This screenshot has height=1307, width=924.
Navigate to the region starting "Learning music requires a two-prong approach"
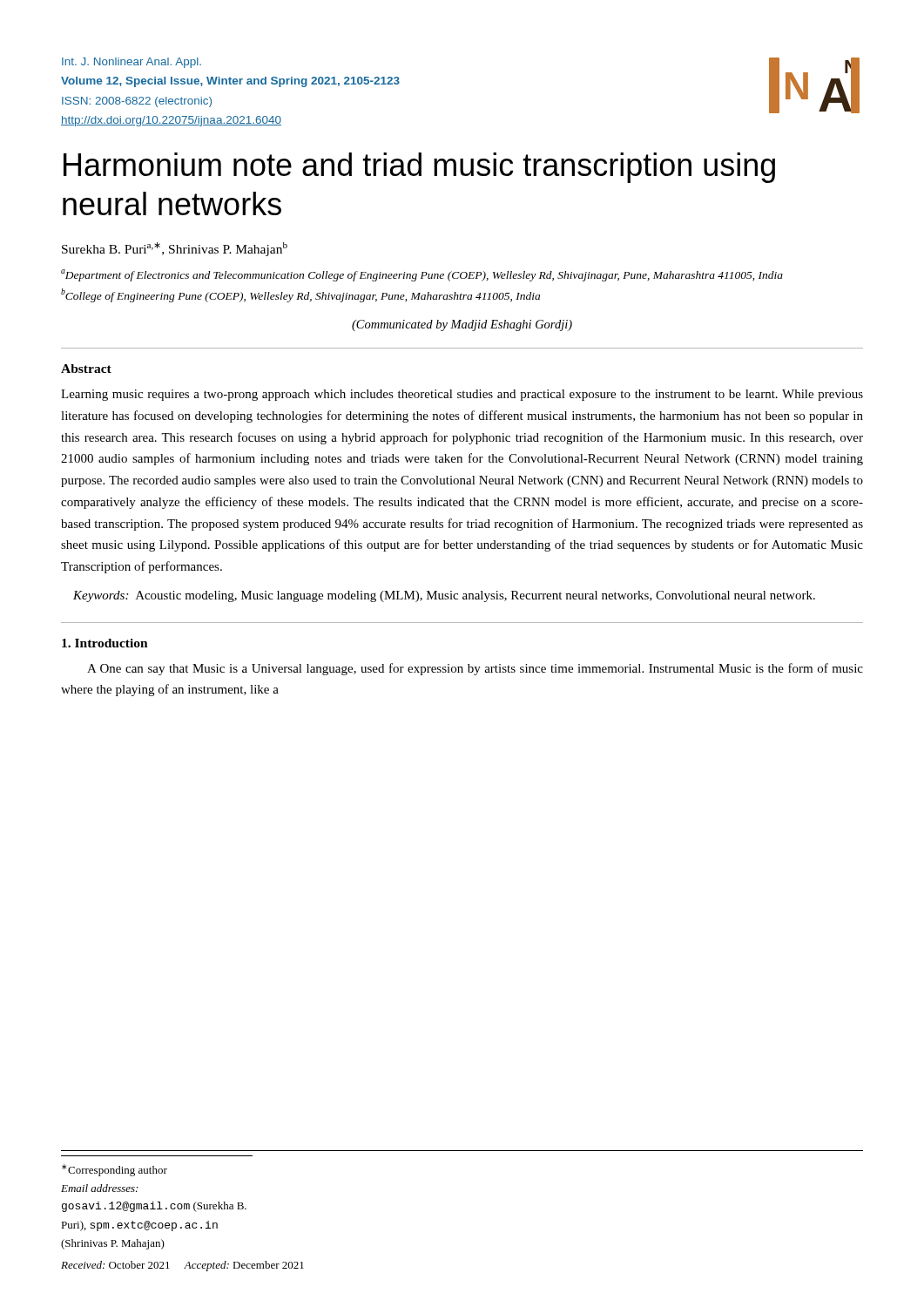tap(462, 480)
